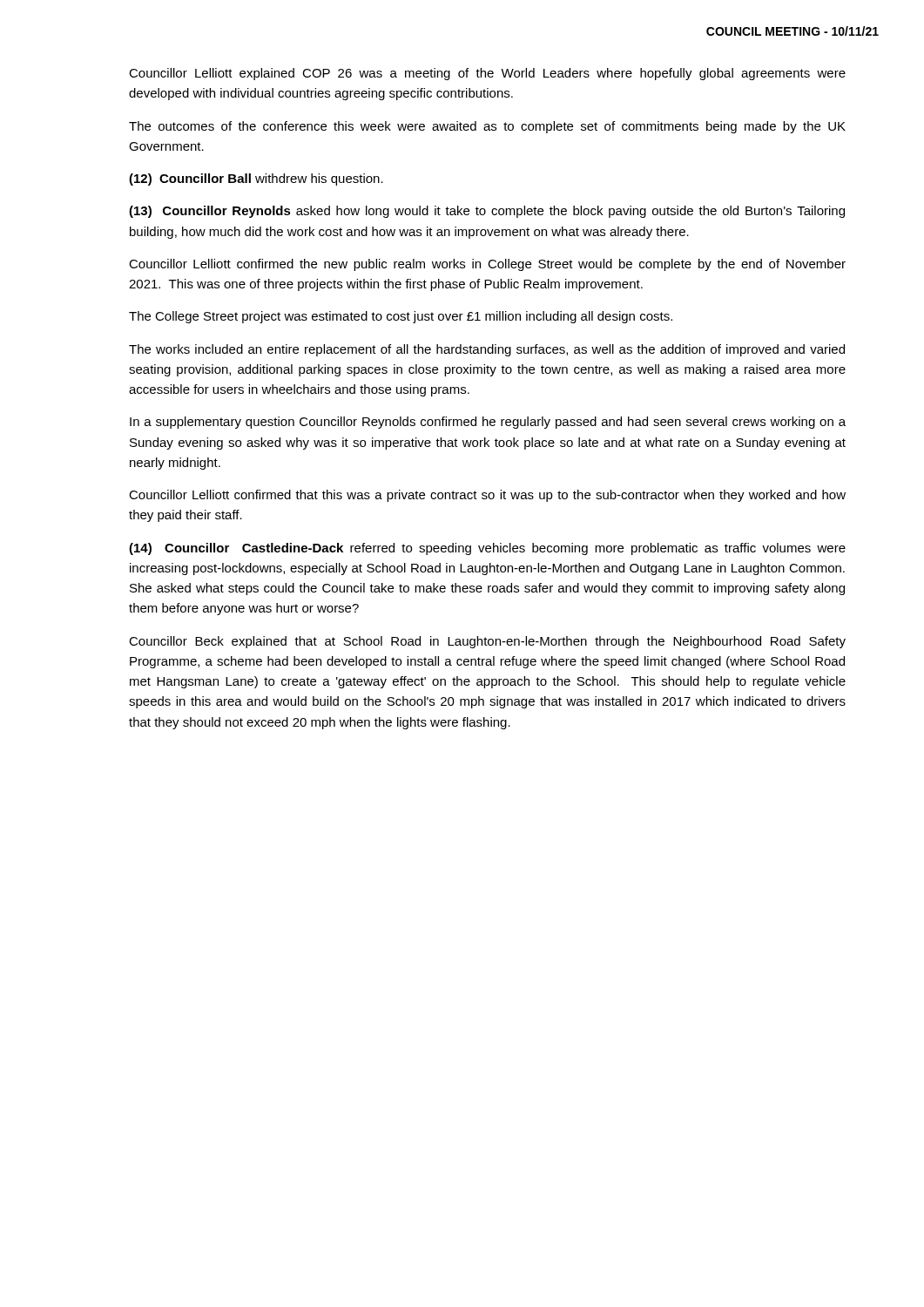
Task: Navigate to the element starting "The College Street project was"
Action: pyautogui.click(x=401, y=316)
